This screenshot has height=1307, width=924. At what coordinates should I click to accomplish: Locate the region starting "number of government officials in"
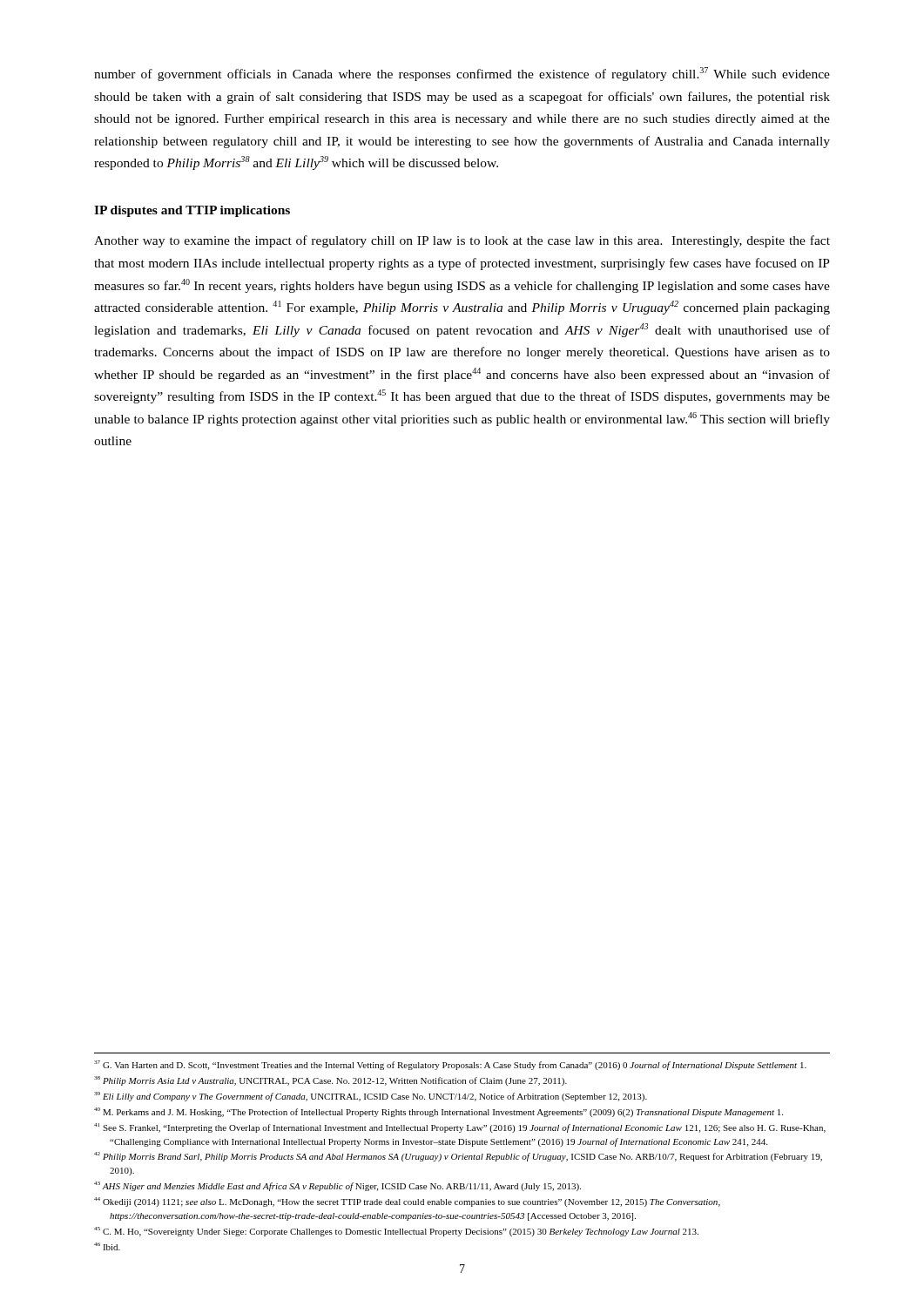click(x=462, y=118)
